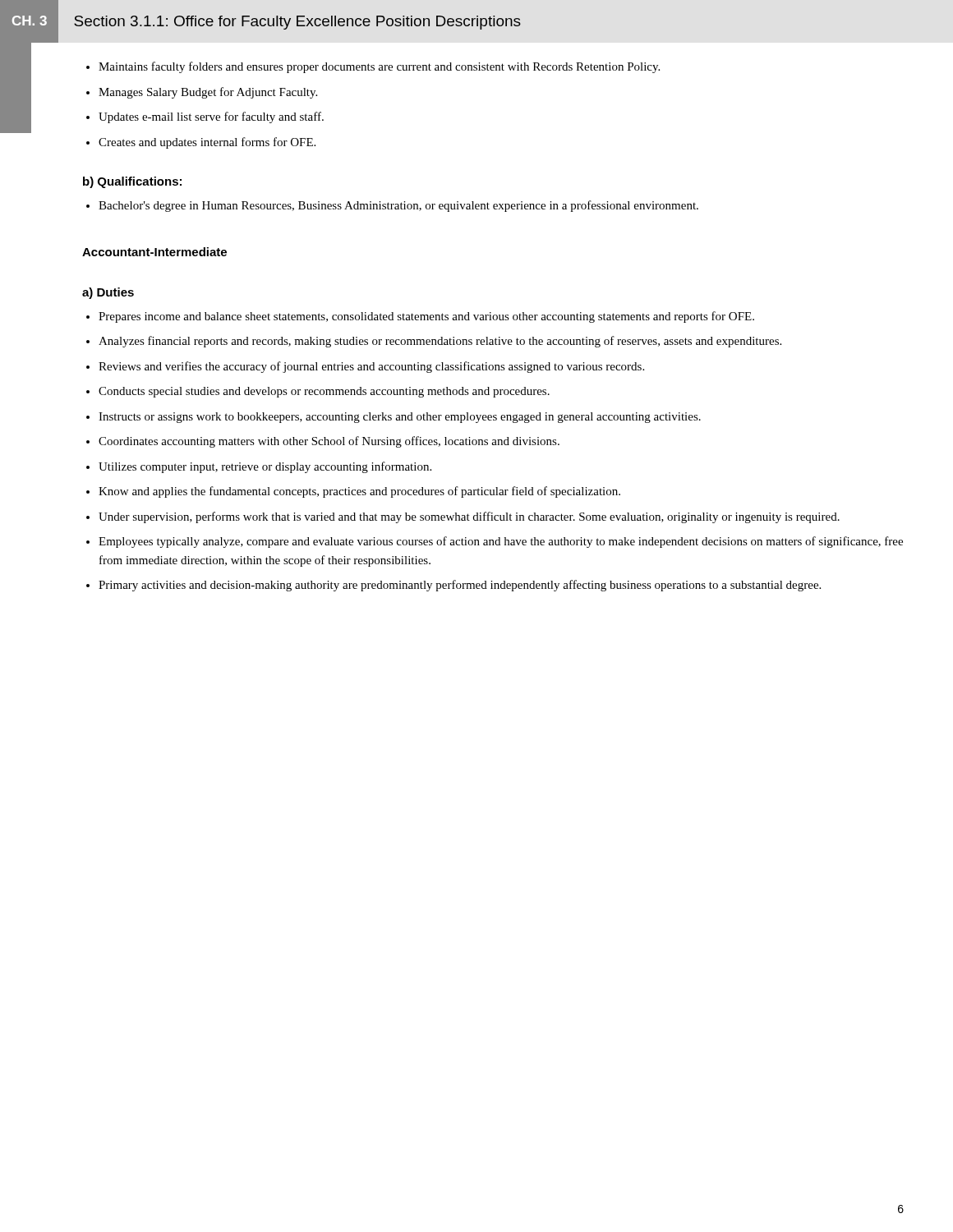Click on the passage starting "Analyzes financial reports"
953x1232 pixels.
coord(501,341)
